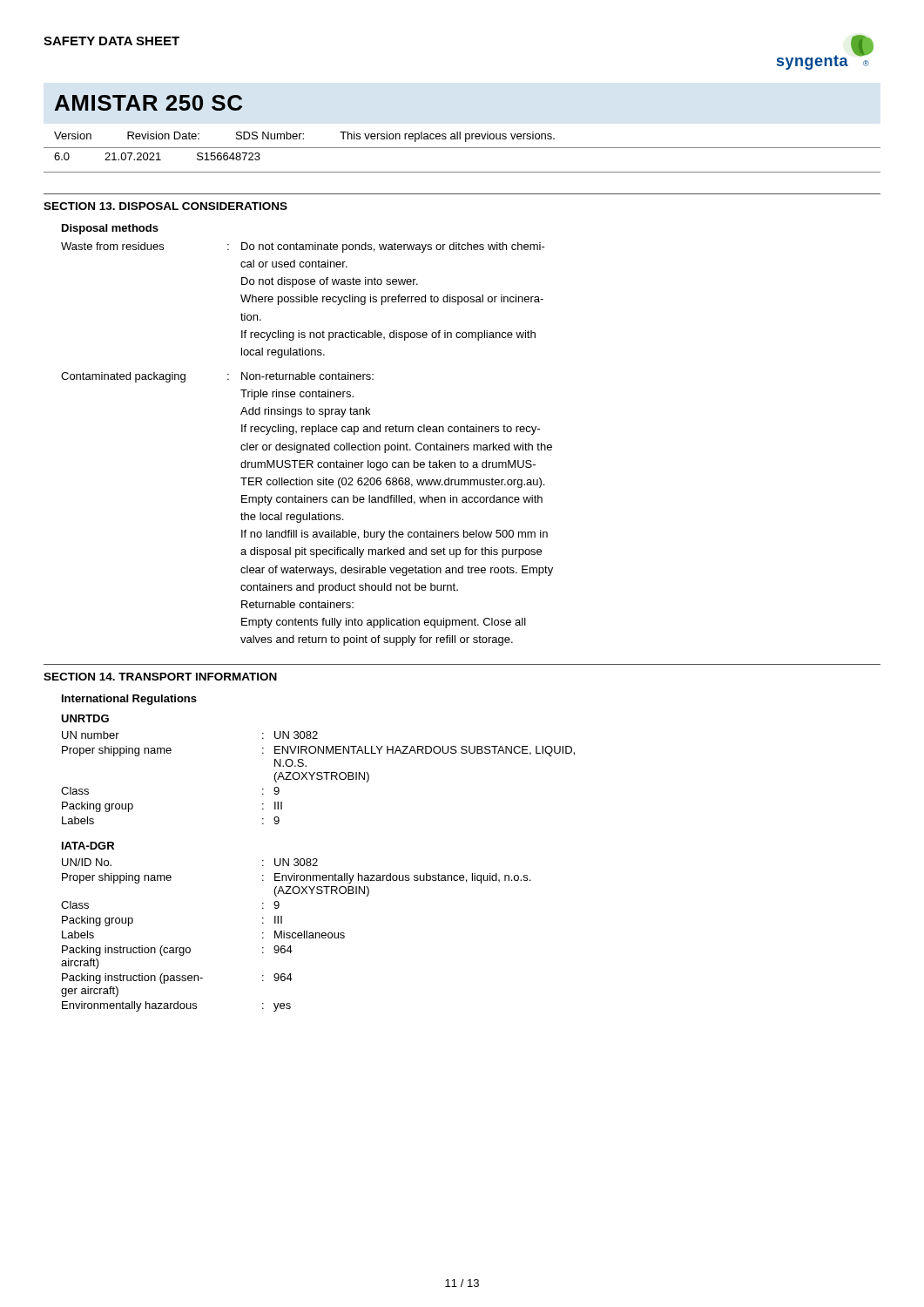Find the block on this page that starts "Waste from residues"
The image size is (924, 1307).
tap(471, 299)
